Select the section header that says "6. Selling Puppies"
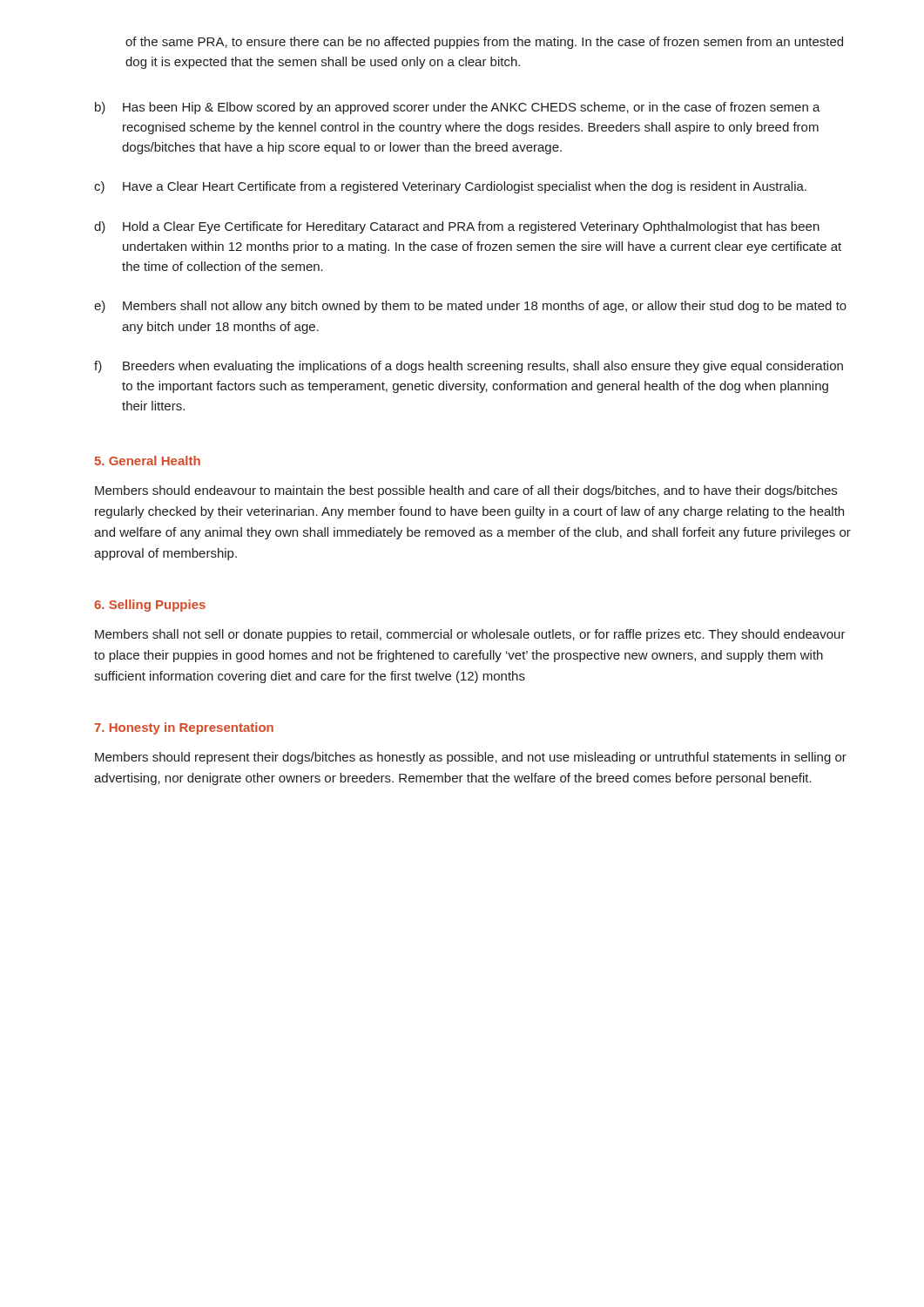 [x=150, y=604]
